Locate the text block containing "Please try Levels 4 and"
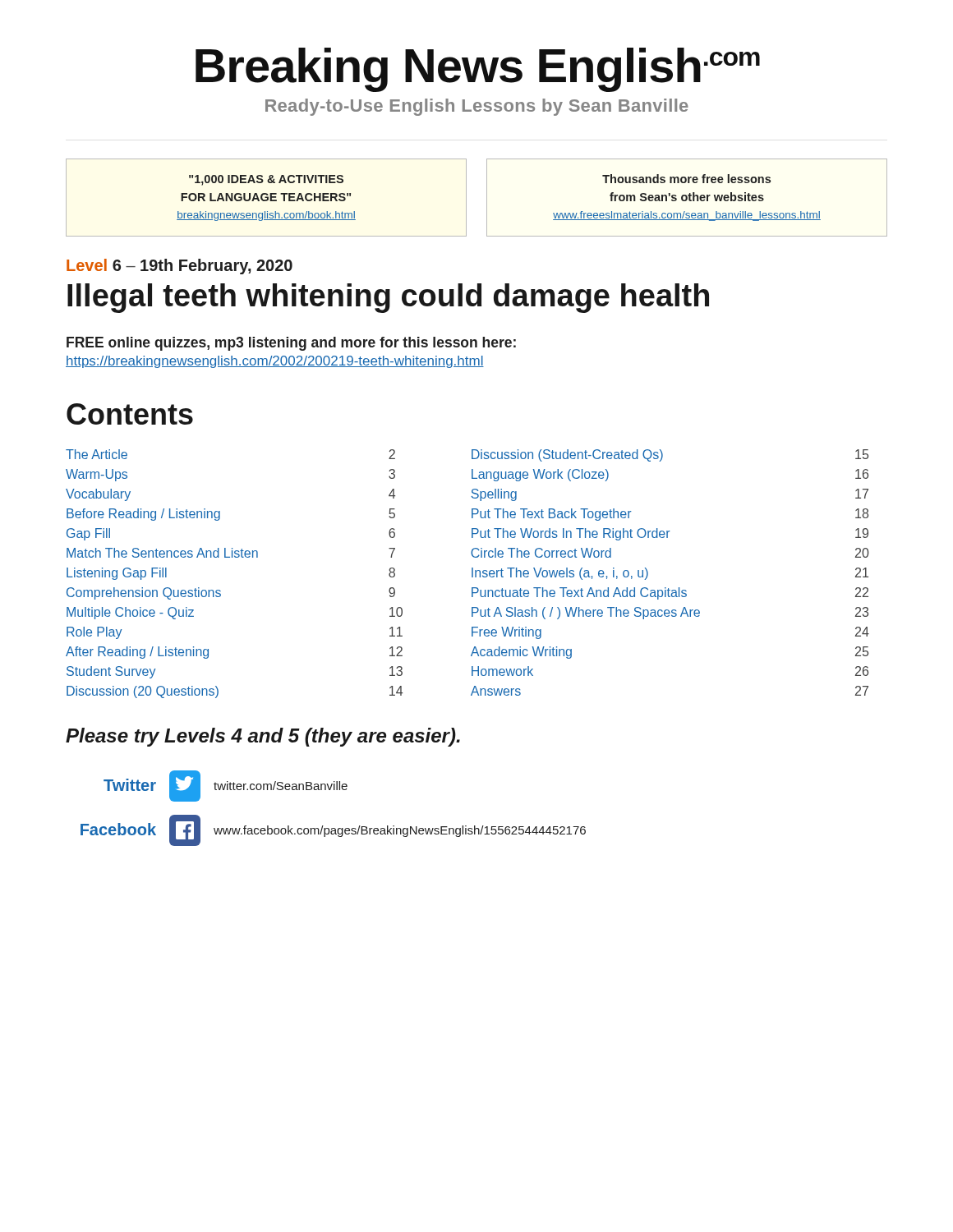Image resolution: width=953 pixels, height=1232 pixels. tap(264, 735)
